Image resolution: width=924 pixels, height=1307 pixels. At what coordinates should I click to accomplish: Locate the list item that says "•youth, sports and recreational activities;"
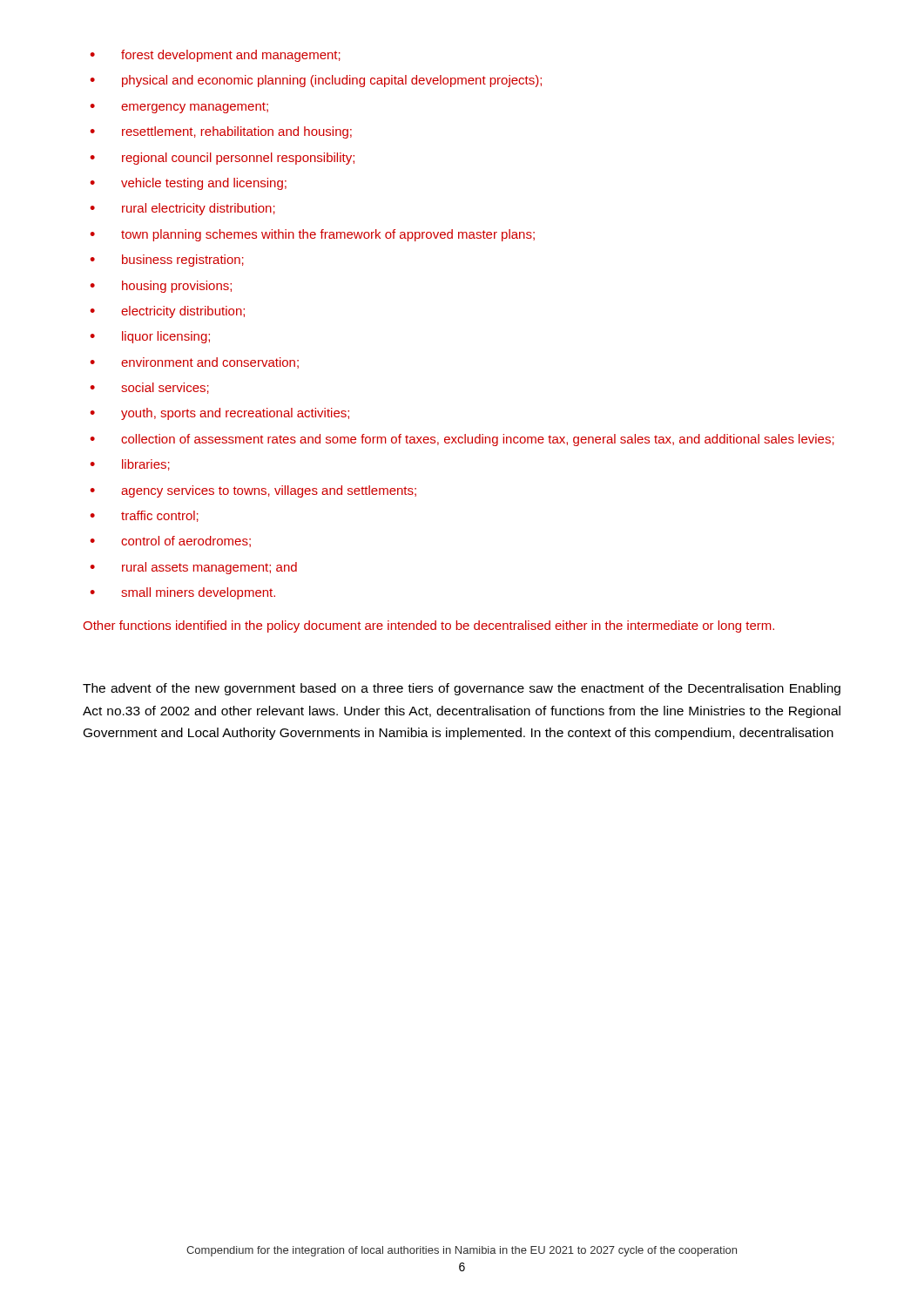tap(219, 414)
